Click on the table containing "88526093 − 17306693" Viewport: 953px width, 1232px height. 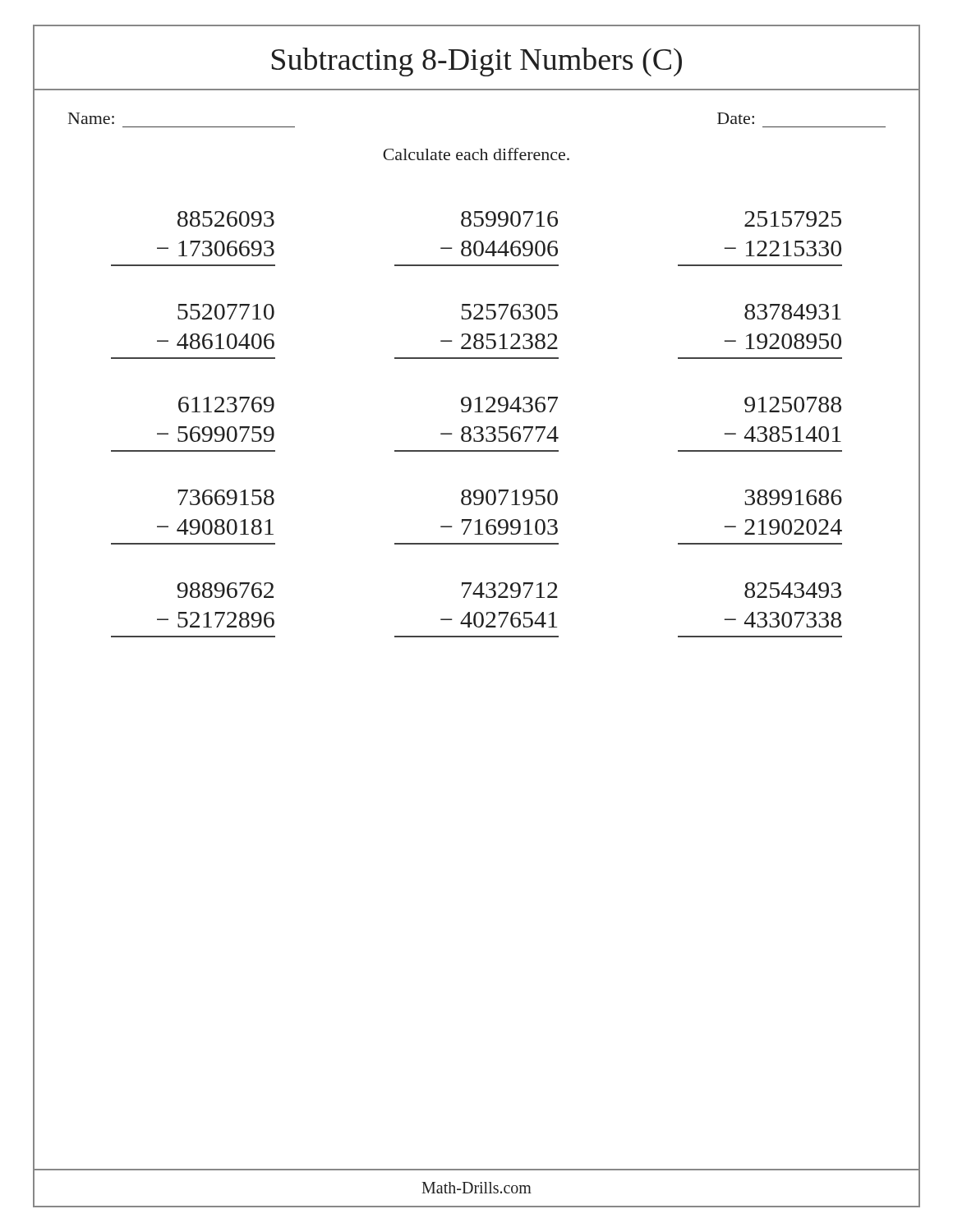point(476,235)
